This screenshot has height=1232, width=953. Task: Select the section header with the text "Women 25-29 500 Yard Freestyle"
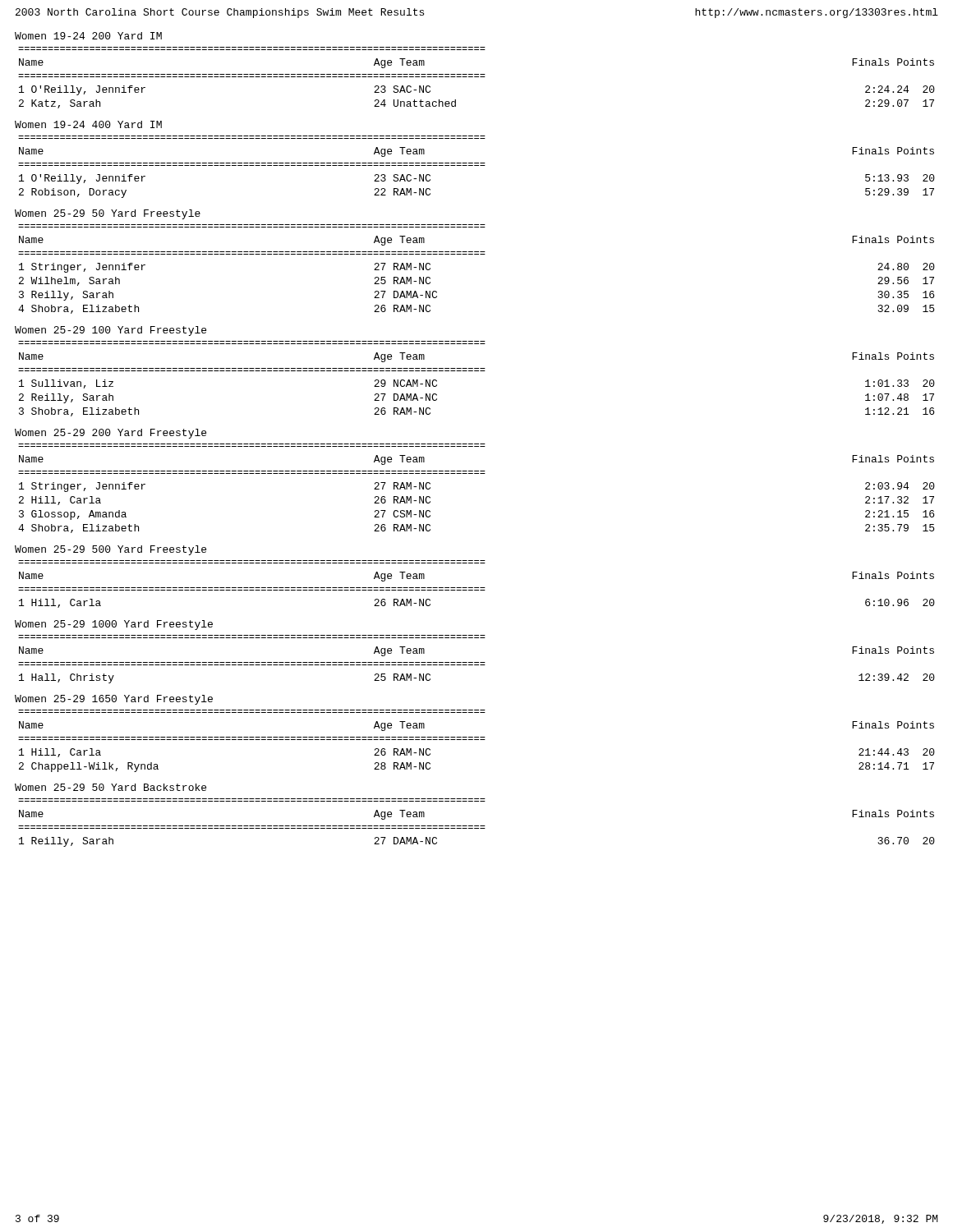coord(111,550)
